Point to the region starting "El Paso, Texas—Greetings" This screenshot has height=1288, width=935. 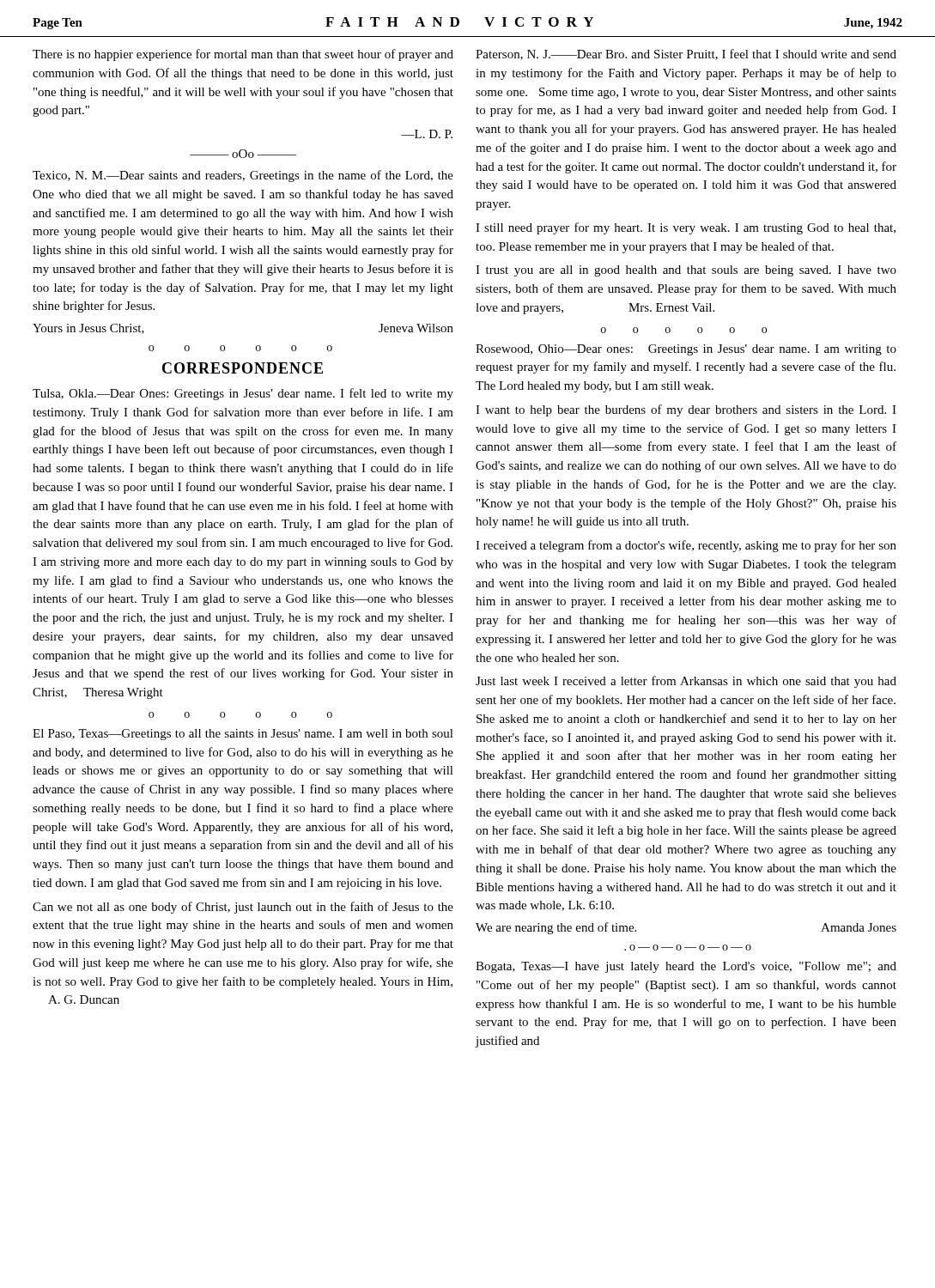coord(243,808)
